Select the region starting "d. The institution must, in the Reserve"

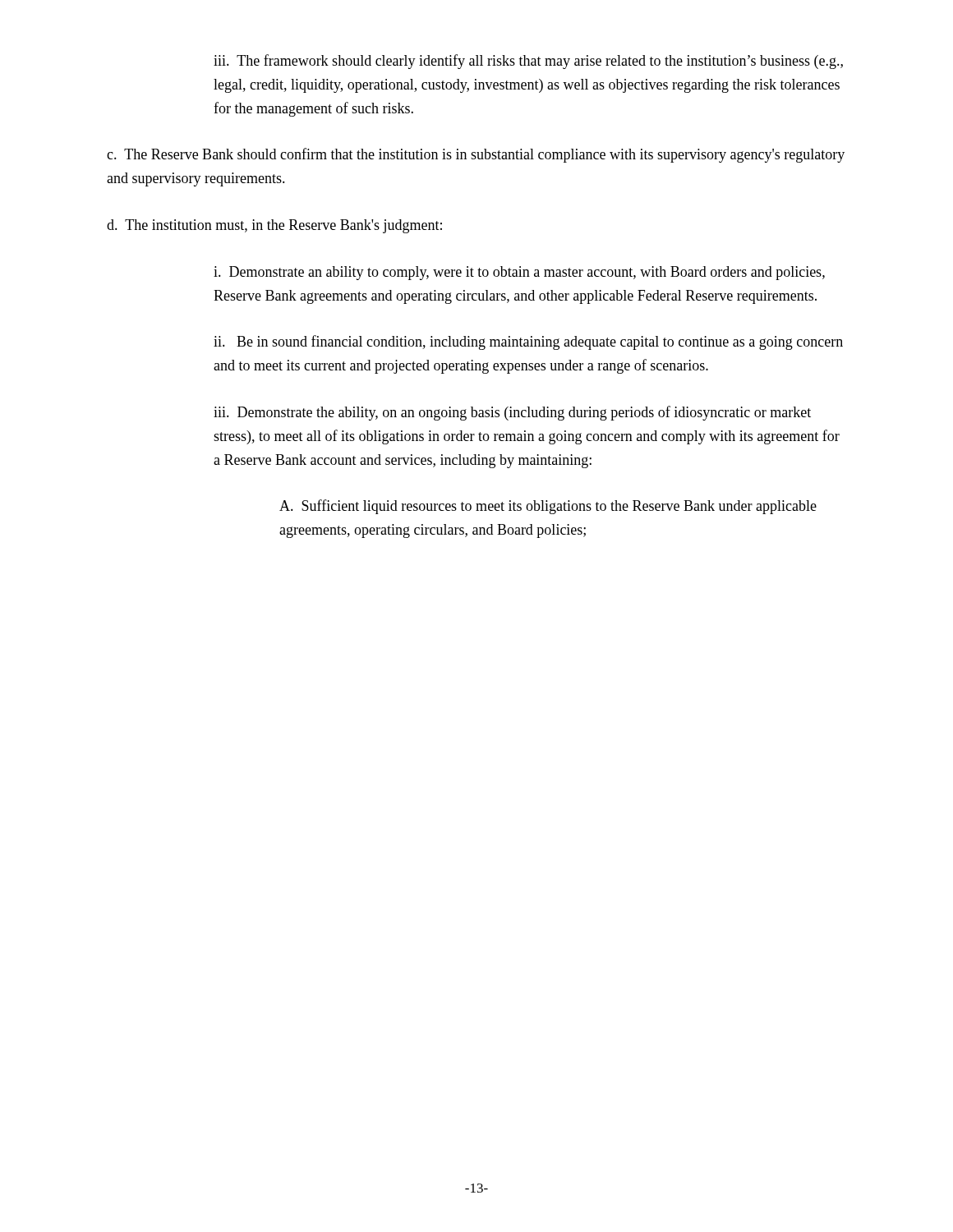(x=274, y=226)
